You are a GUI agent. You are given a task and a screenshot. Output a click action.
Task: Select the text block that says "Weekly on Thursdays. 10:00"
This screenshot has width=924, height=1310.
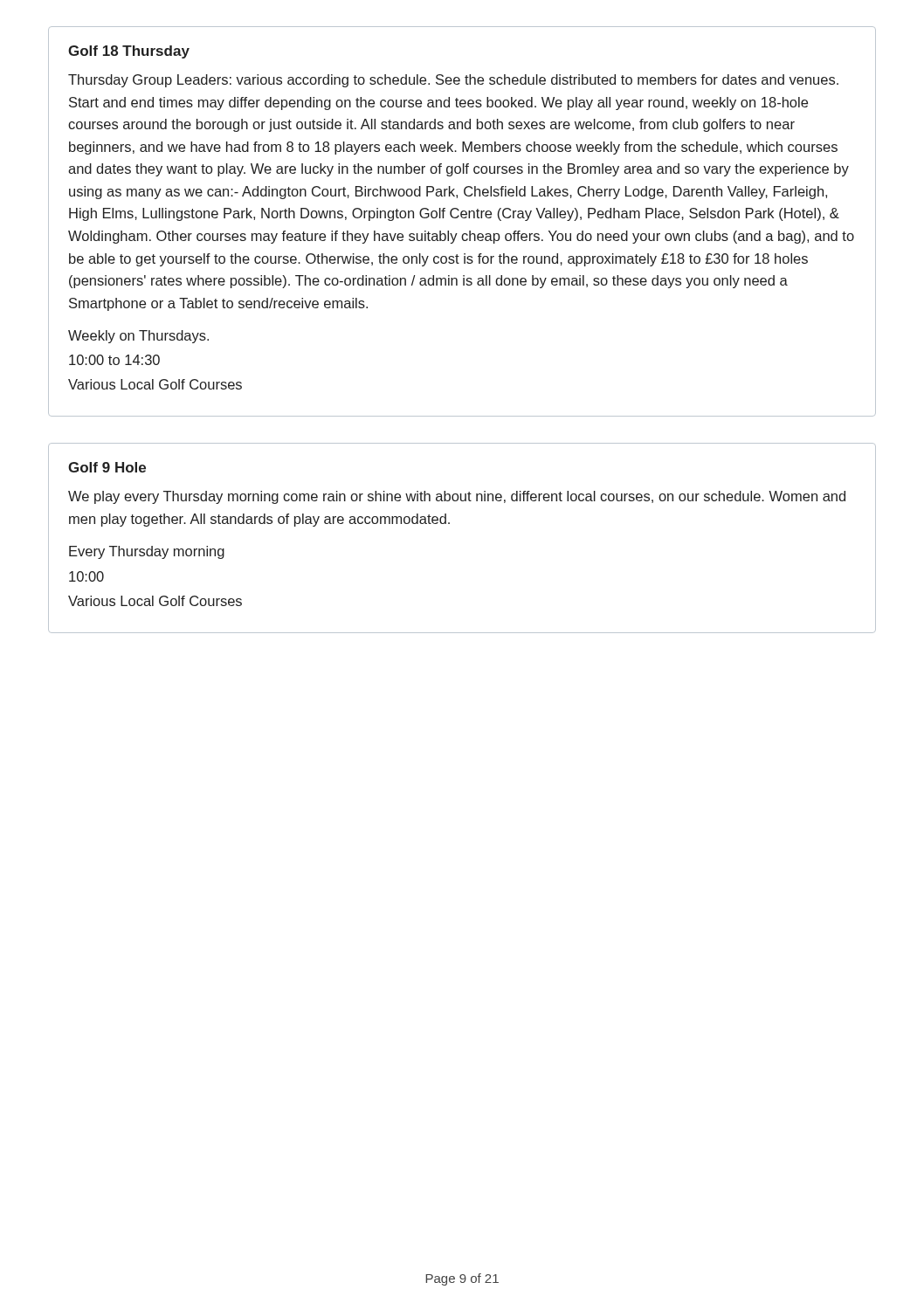tap(155, 360)
